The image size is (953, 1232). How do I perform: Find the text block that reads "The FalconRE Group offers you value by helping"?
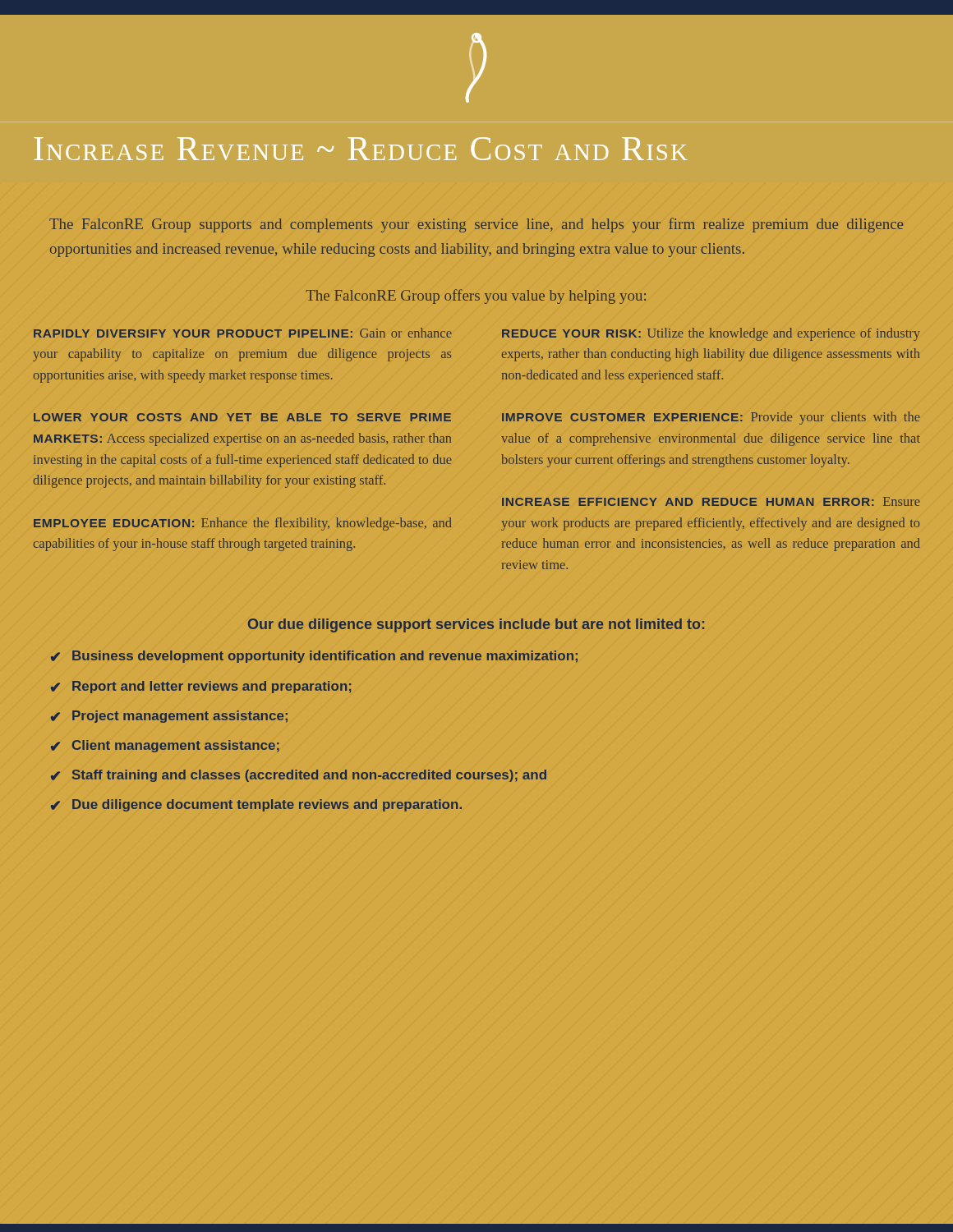(x=476, y=295)
